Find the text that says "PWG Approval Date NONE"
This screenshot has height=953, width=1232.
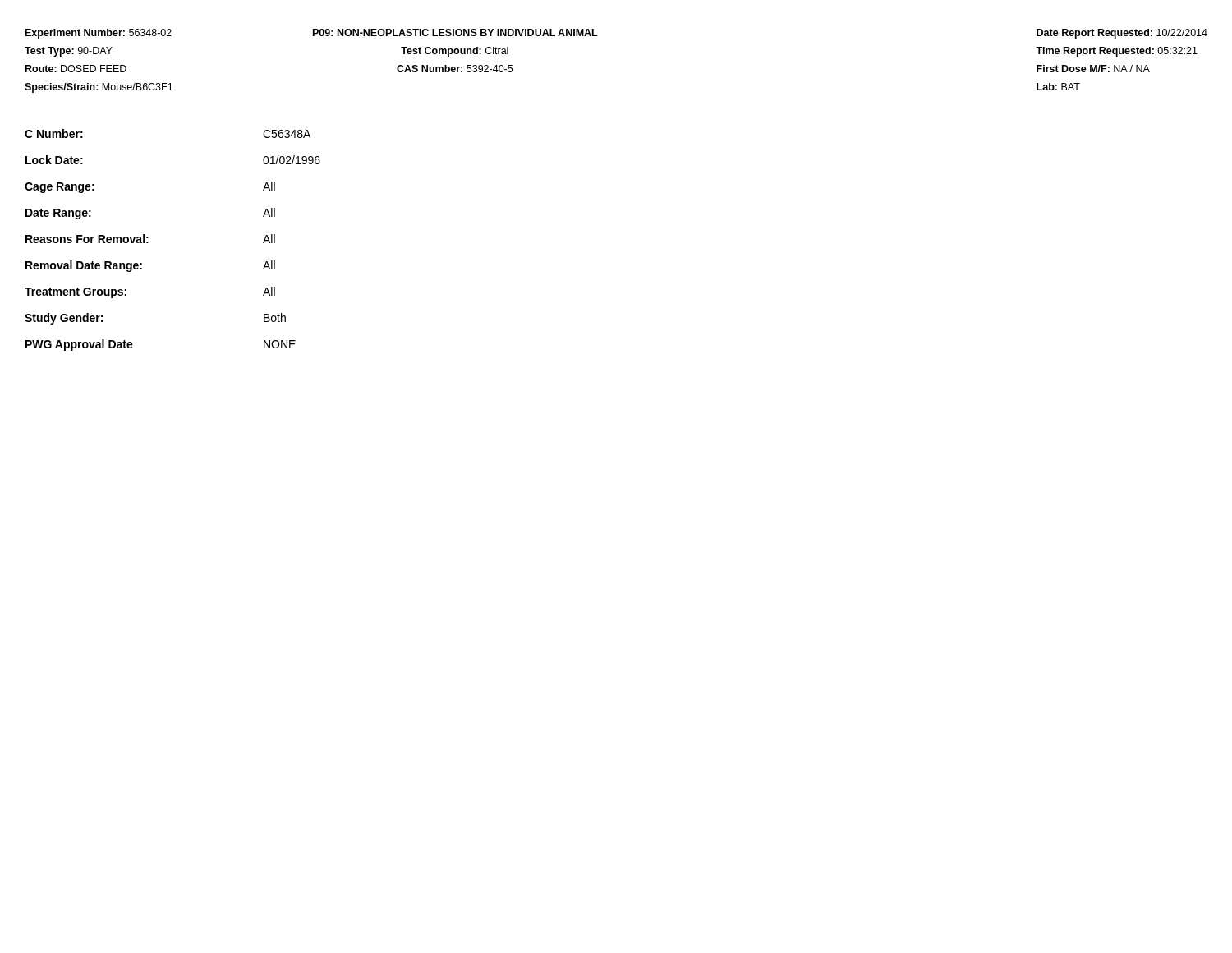click(73, 345)
